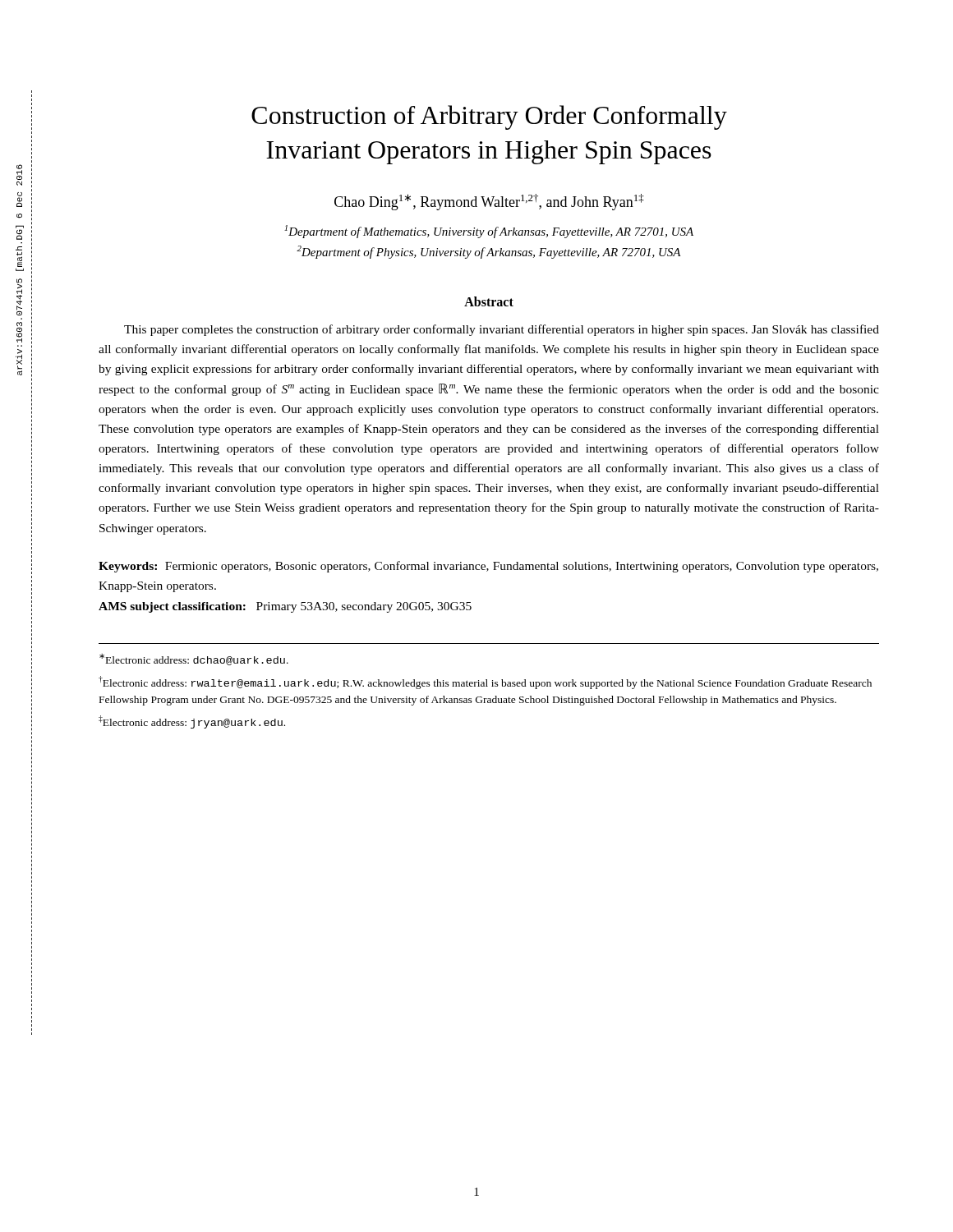Locate the region starting "∗Electronic address: dchao@uark.edu."
Viewport: 953px width, 1232px height.
point(194,659)
